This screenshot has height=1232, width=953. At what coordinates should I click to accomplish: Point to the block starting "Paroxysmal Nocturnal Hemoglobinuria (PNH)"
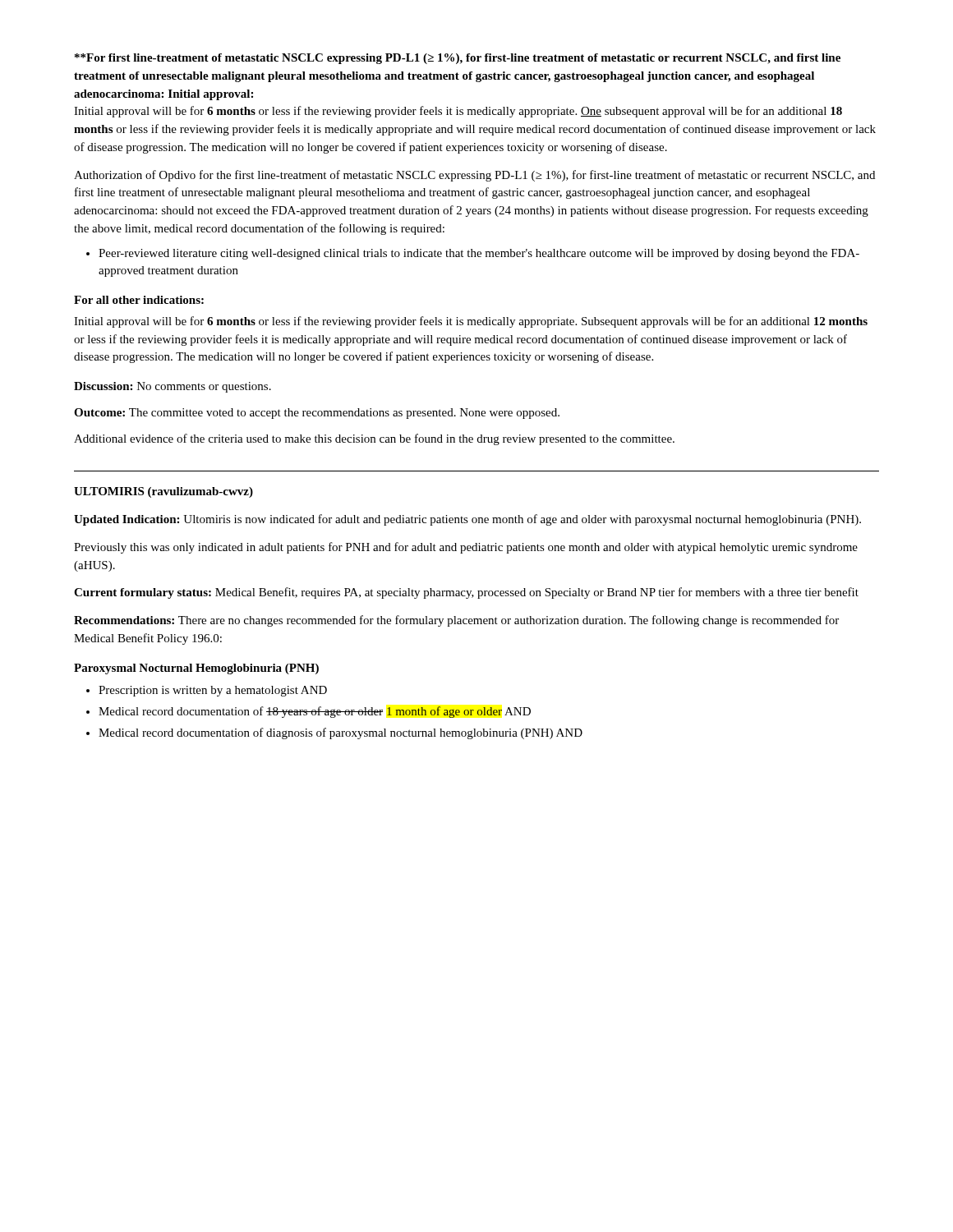196,669
